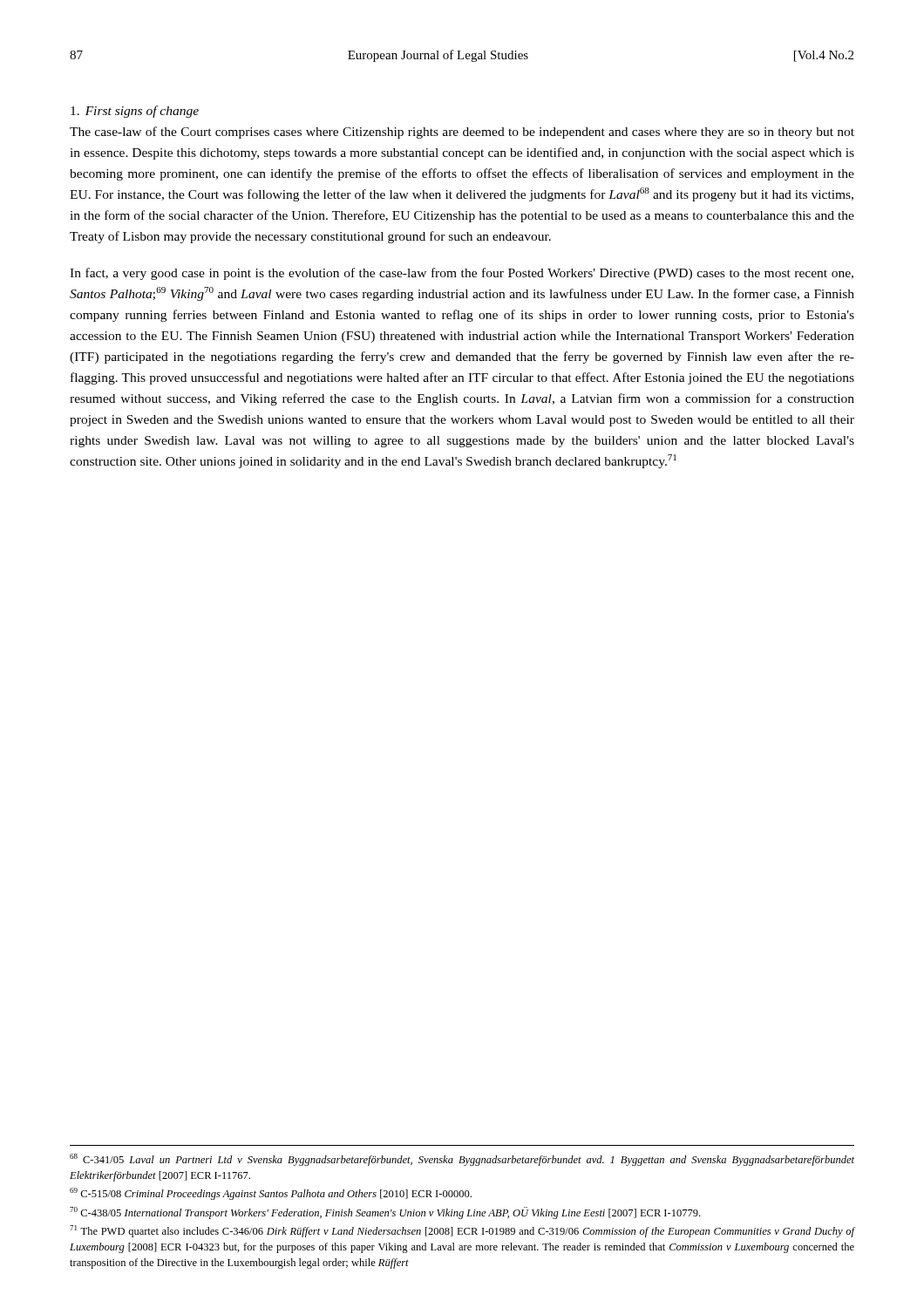This screenshot has width=924, height=1308.
Task: Locate the footnote that says "71 The PWD quartet also includes"
Action: [462, 1246]
